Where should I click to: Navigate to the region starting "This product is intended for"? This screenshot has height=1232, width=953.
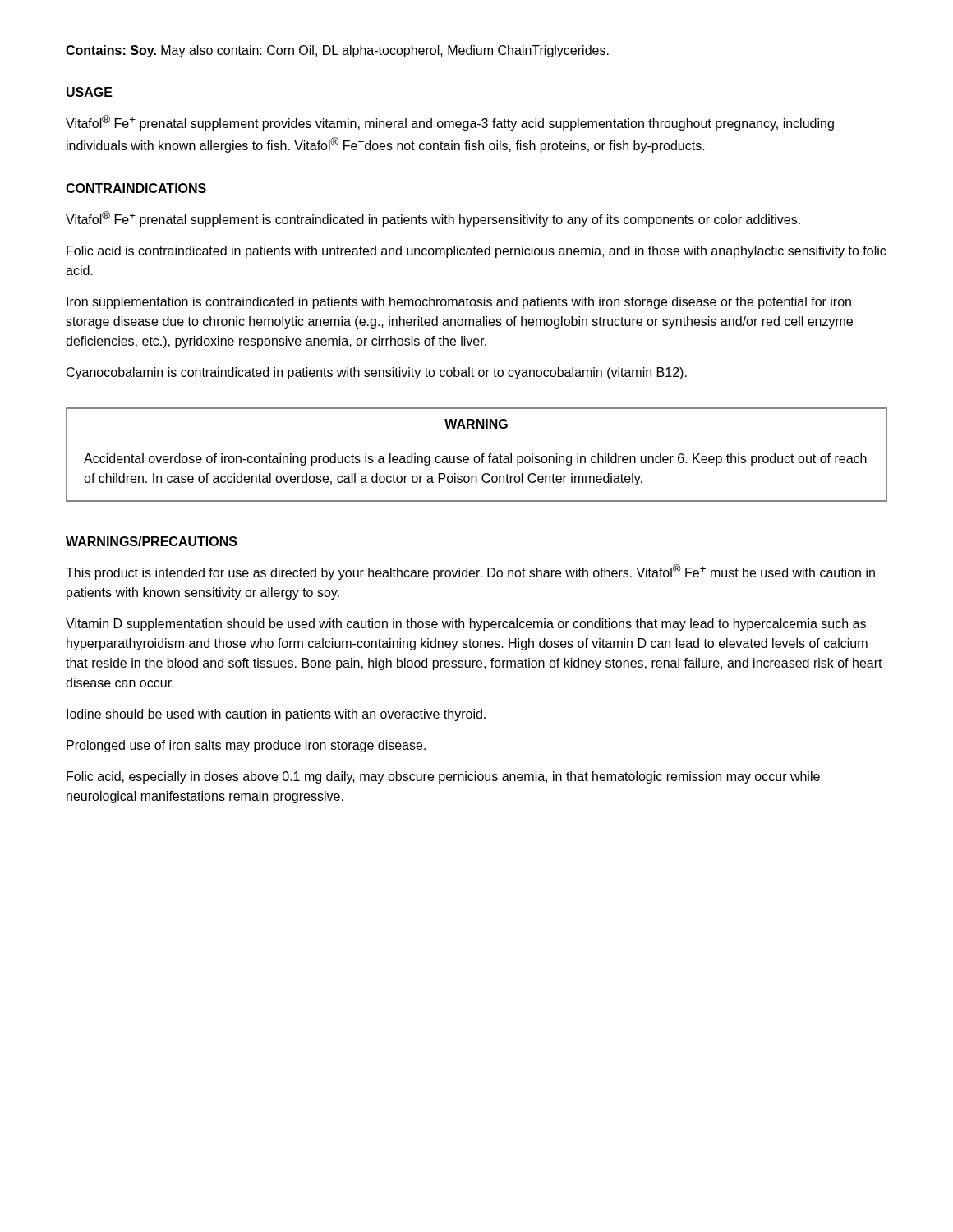coord(471,581)
